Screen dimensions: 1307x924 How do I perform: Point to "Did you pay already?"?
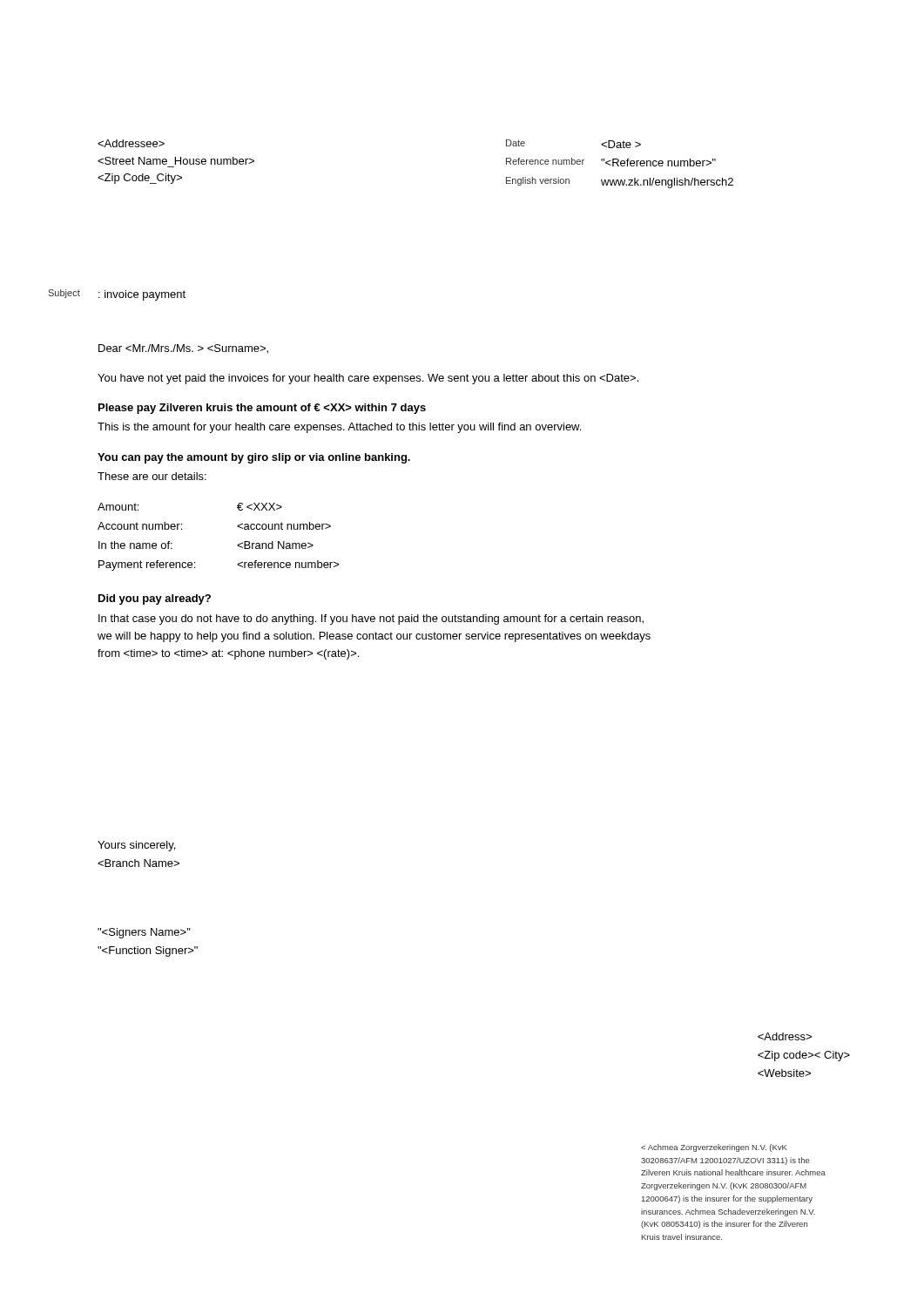click(155, 599)
